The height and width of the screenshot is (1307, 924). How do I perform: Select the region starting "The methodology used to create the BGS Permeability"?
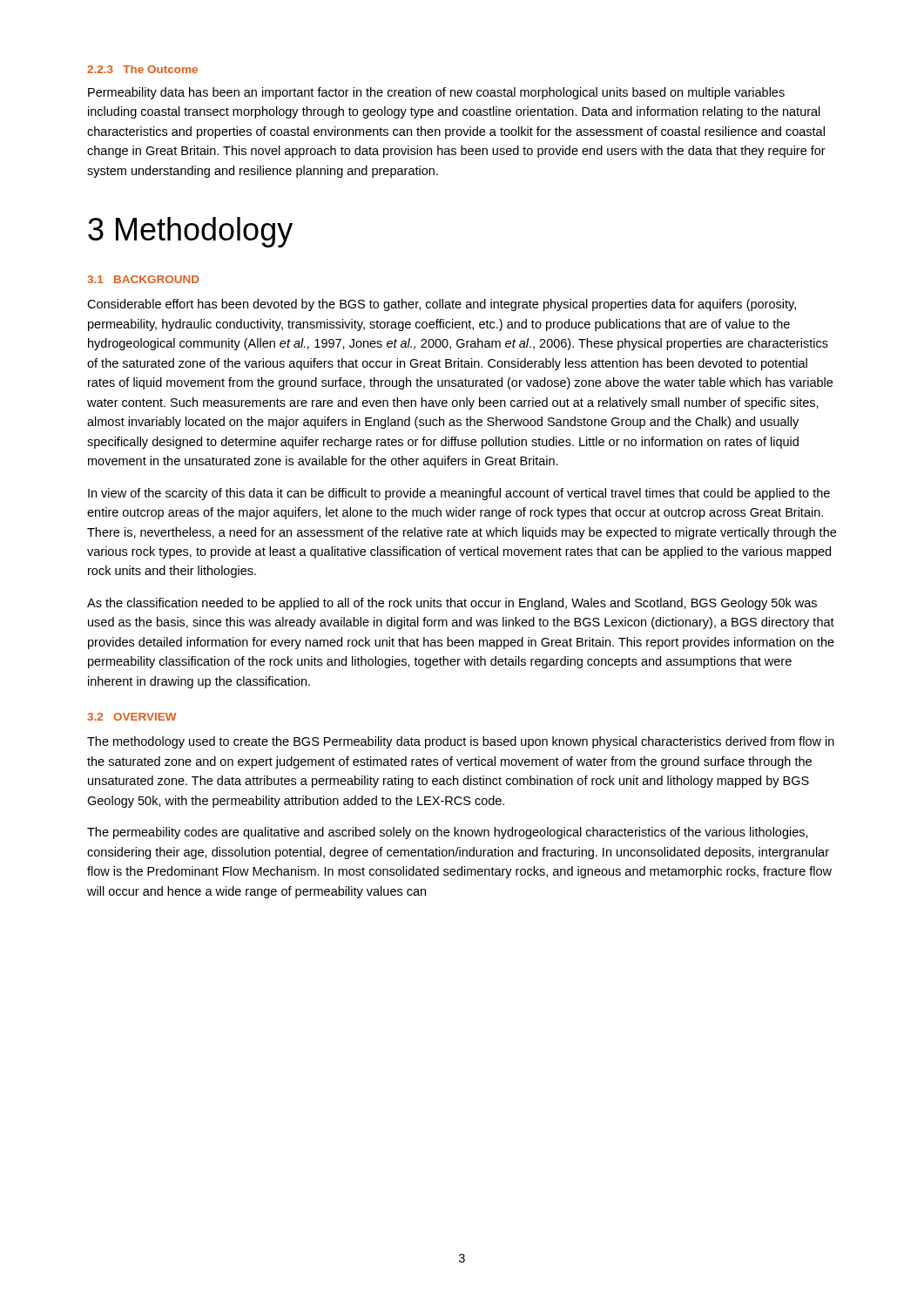(461, 742)
